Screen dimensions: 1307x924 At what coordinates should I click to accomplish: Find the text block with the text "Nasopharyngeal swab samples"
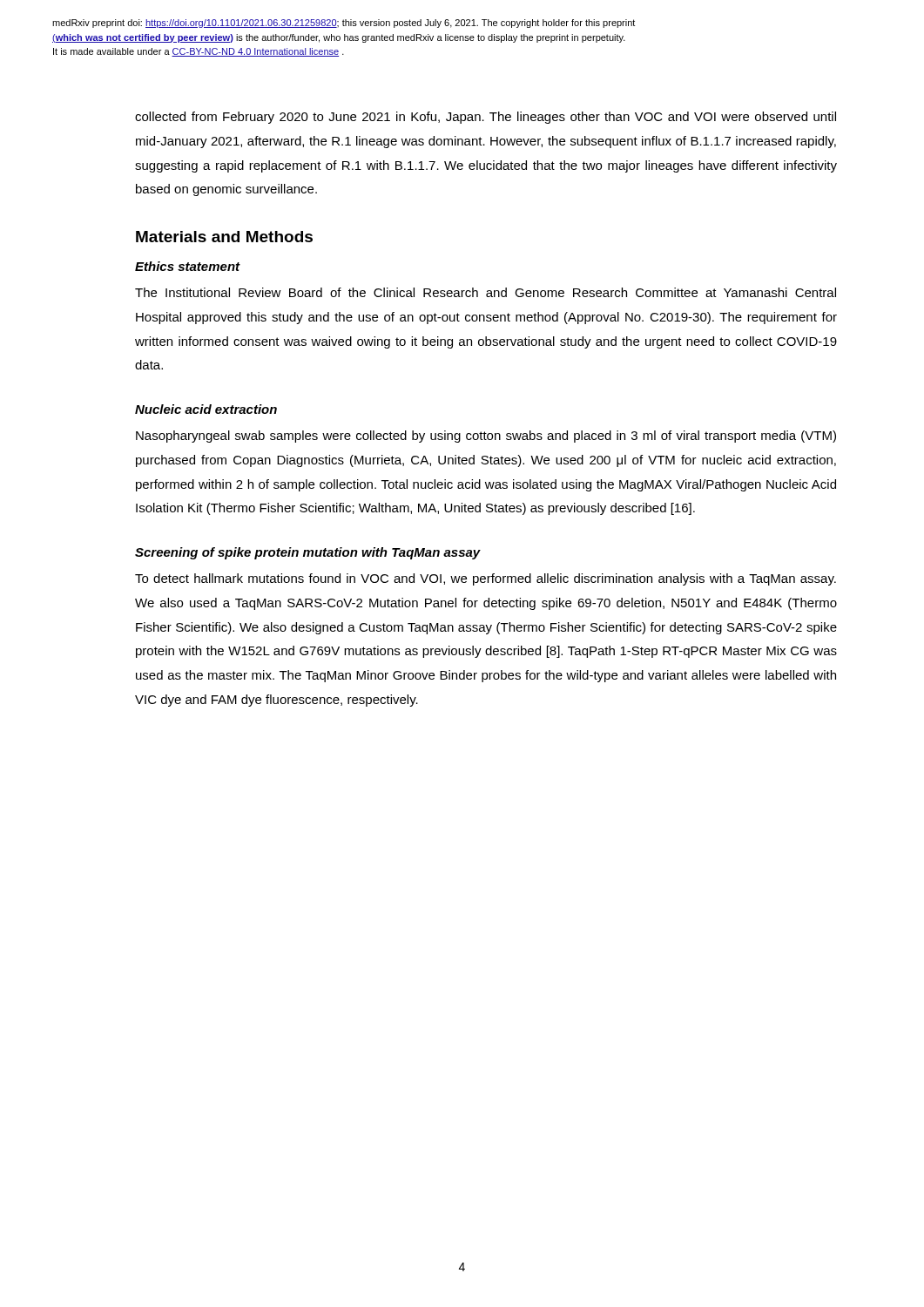[486, 472]
